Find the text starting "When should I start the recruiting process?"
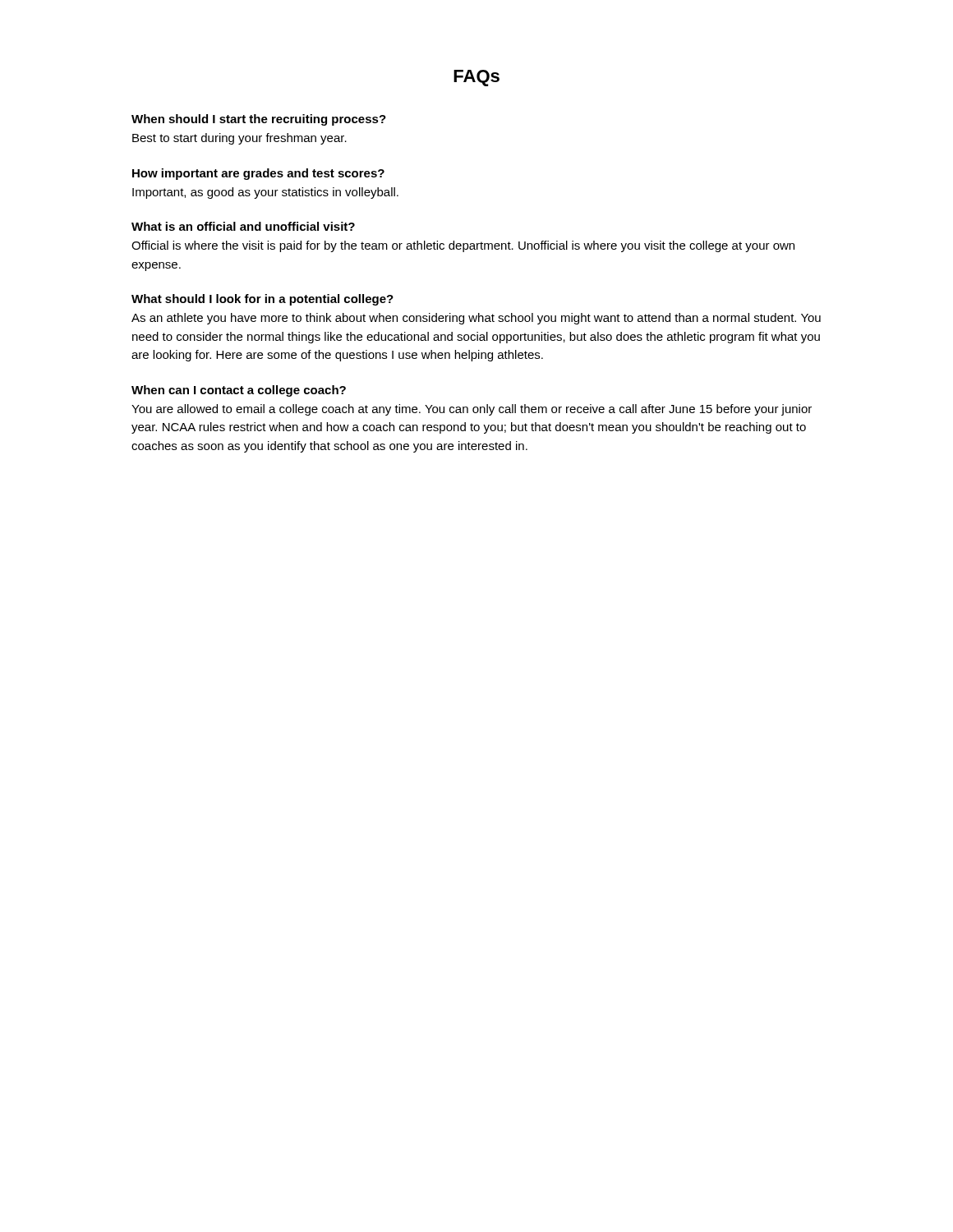Screen dimensions: 1232x953 pyautogui.click(x=259, y=120)
